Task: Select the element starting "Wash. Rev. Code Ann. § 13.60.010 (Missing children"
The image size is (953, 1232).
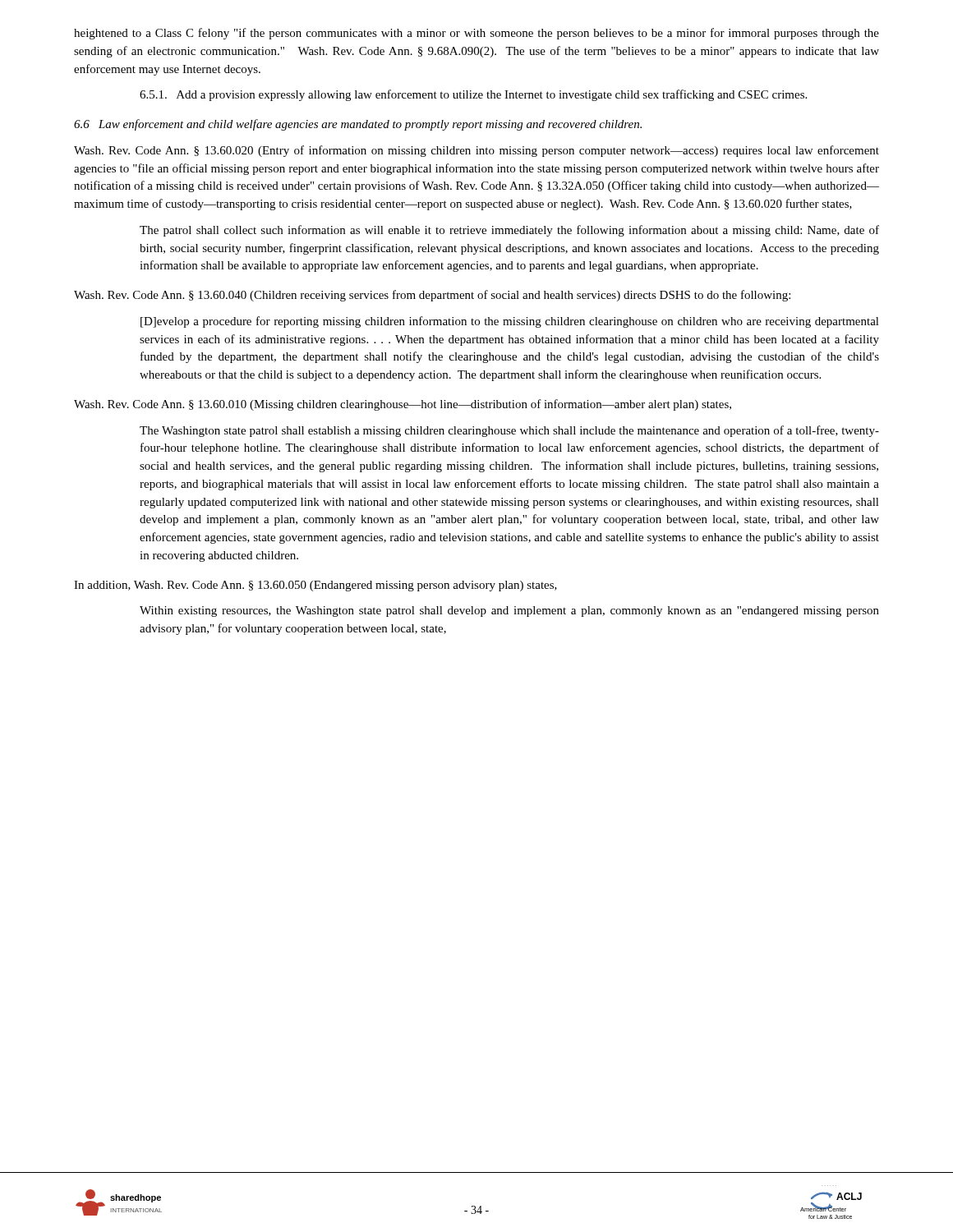Action: pyautogui.click(x=476, y=405)
